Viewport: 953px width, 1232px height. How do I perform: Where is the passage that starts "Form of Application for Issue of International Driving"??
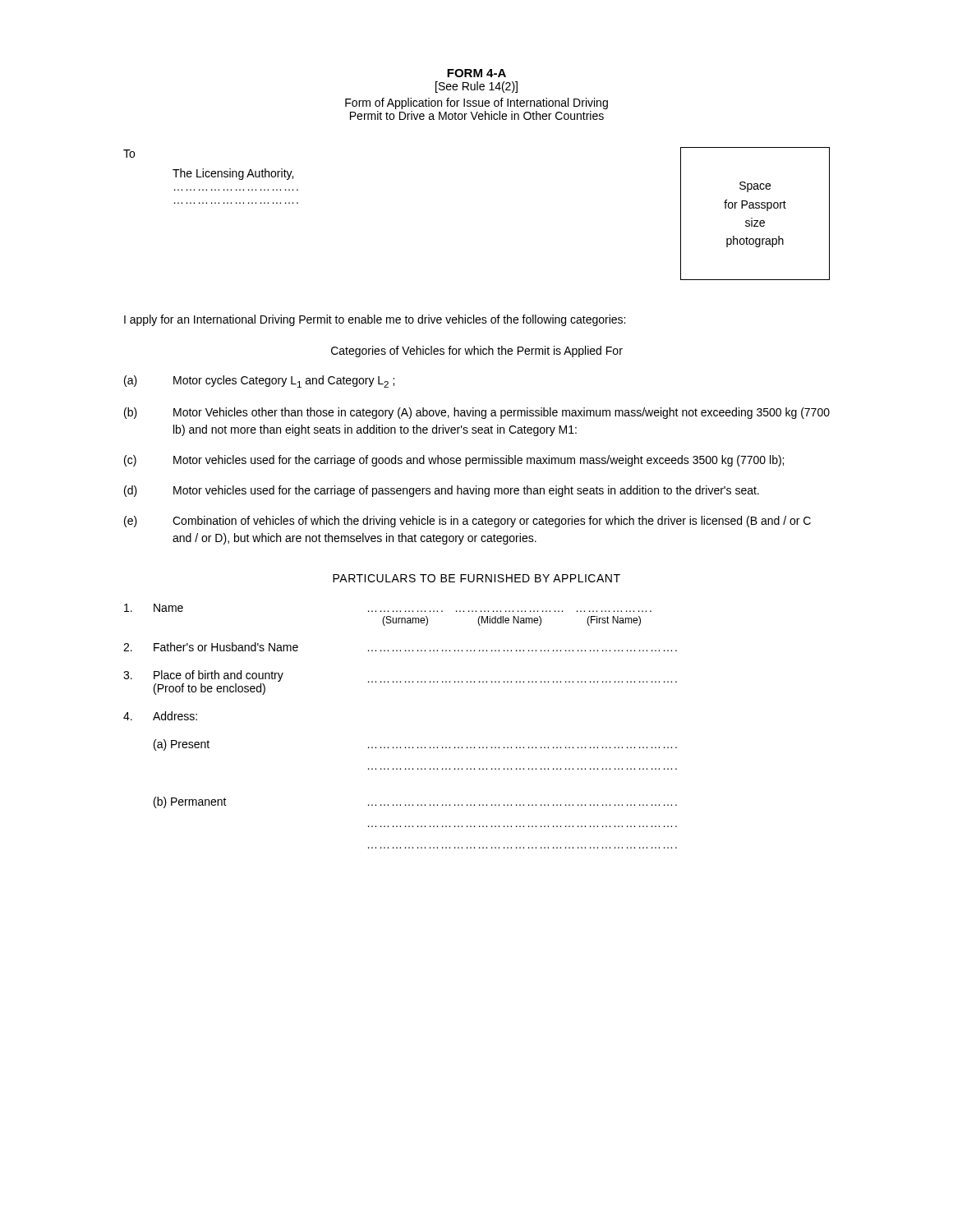point(476,109)
